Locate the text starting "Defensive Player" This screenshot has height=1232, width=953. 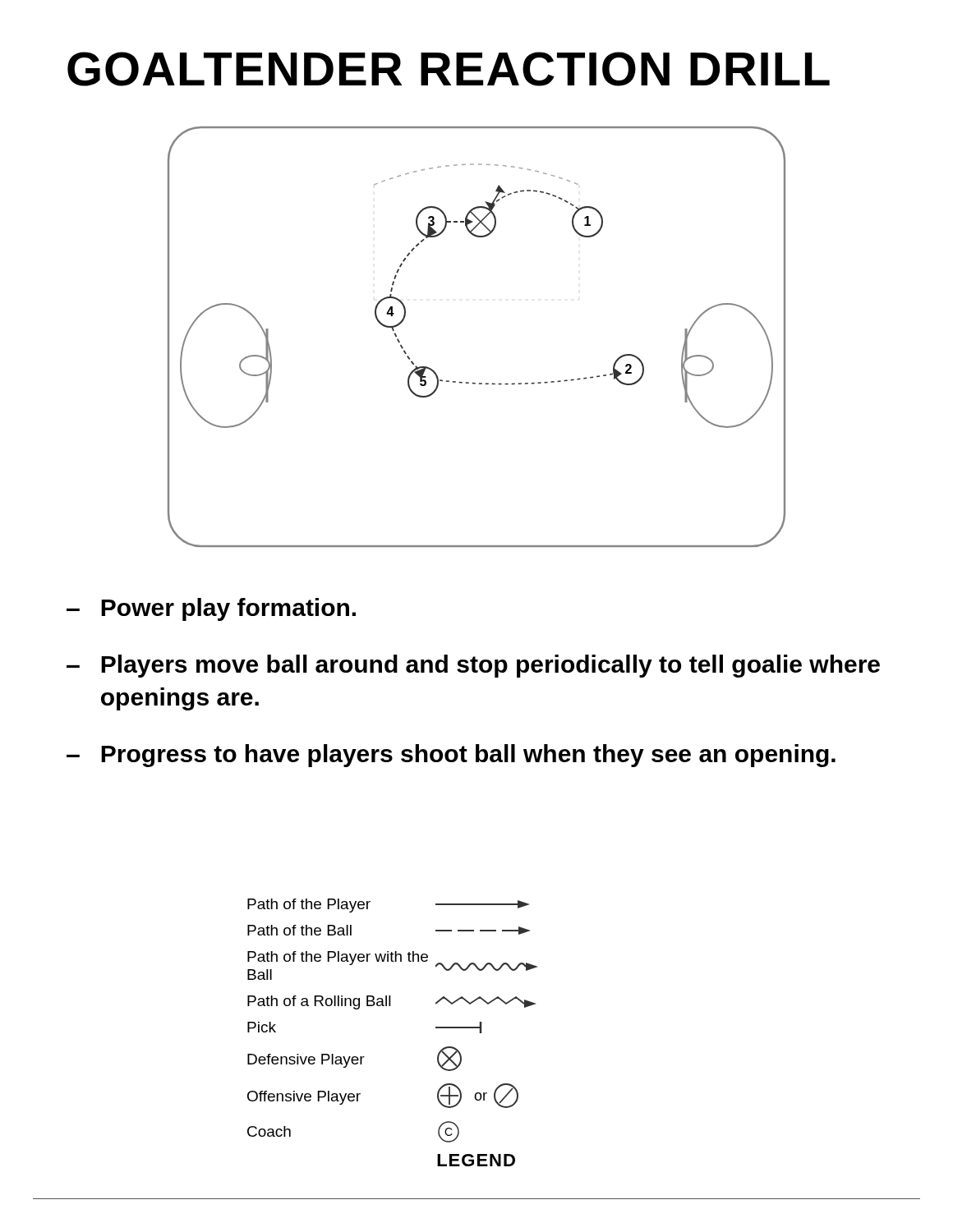click(x=355, y=1059)
